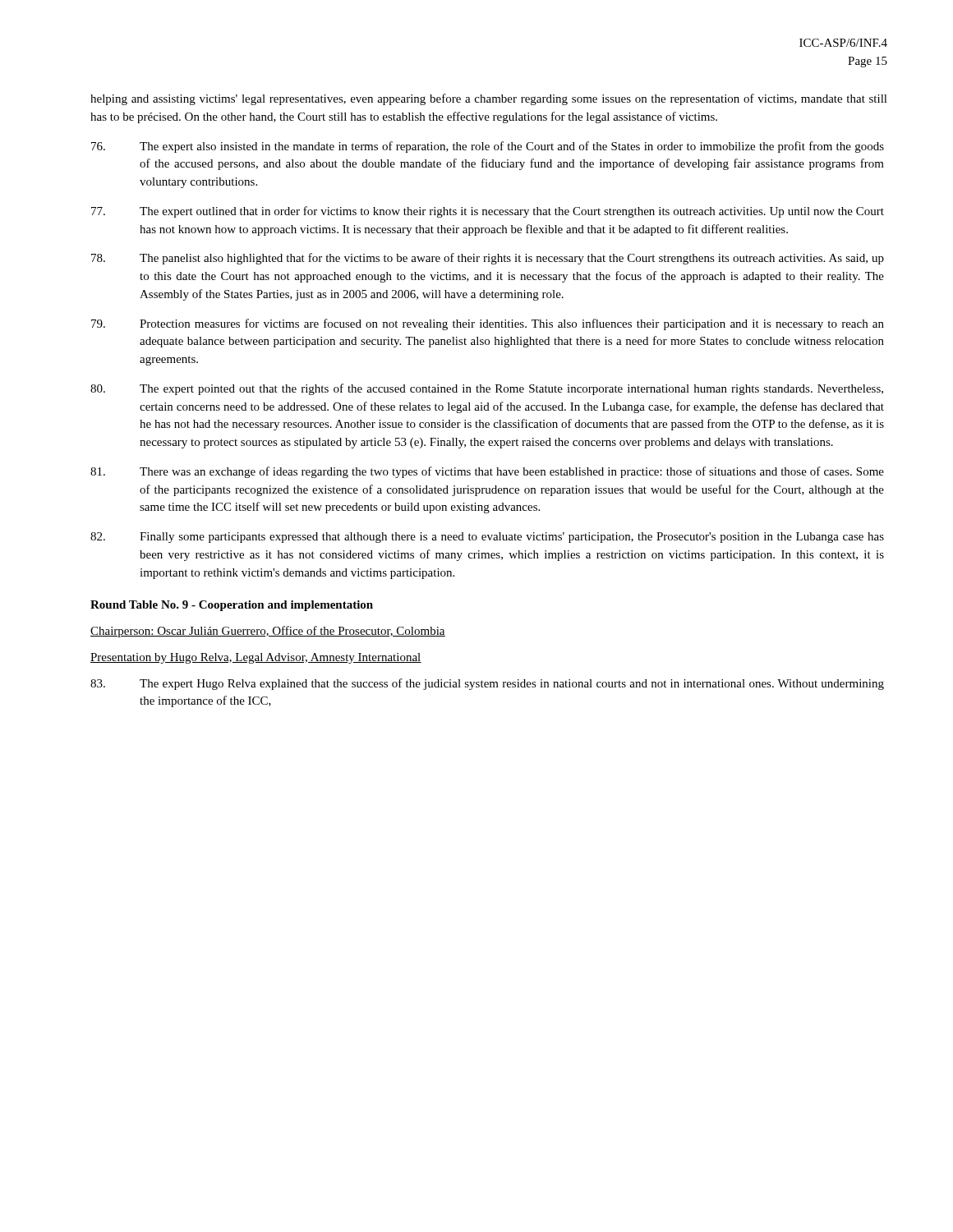Navigate to the text block starting "The expert pointed out that"

pos(487,416)
